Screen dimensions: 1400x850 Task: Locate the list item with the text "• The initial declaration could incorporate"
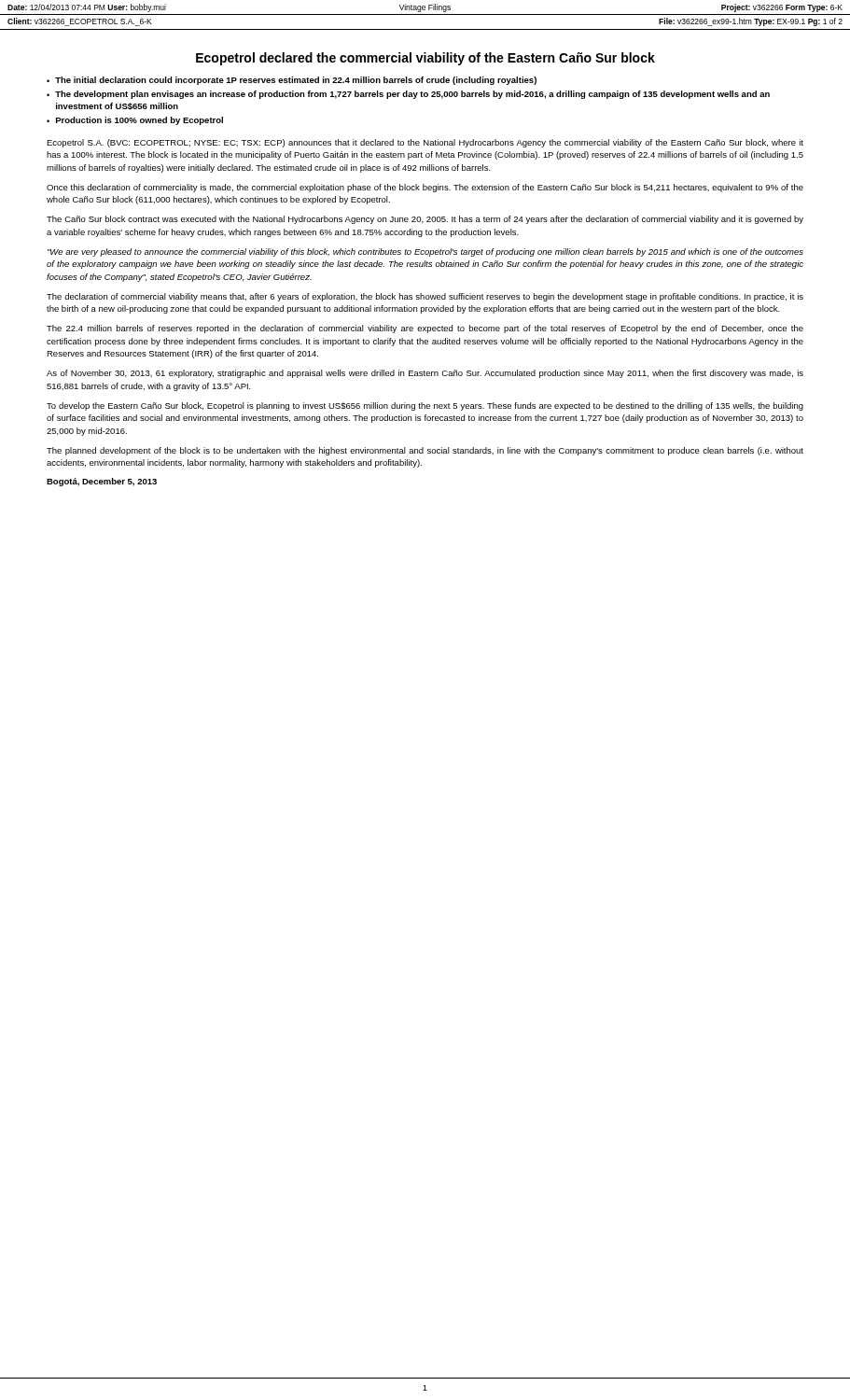(292, 81)
